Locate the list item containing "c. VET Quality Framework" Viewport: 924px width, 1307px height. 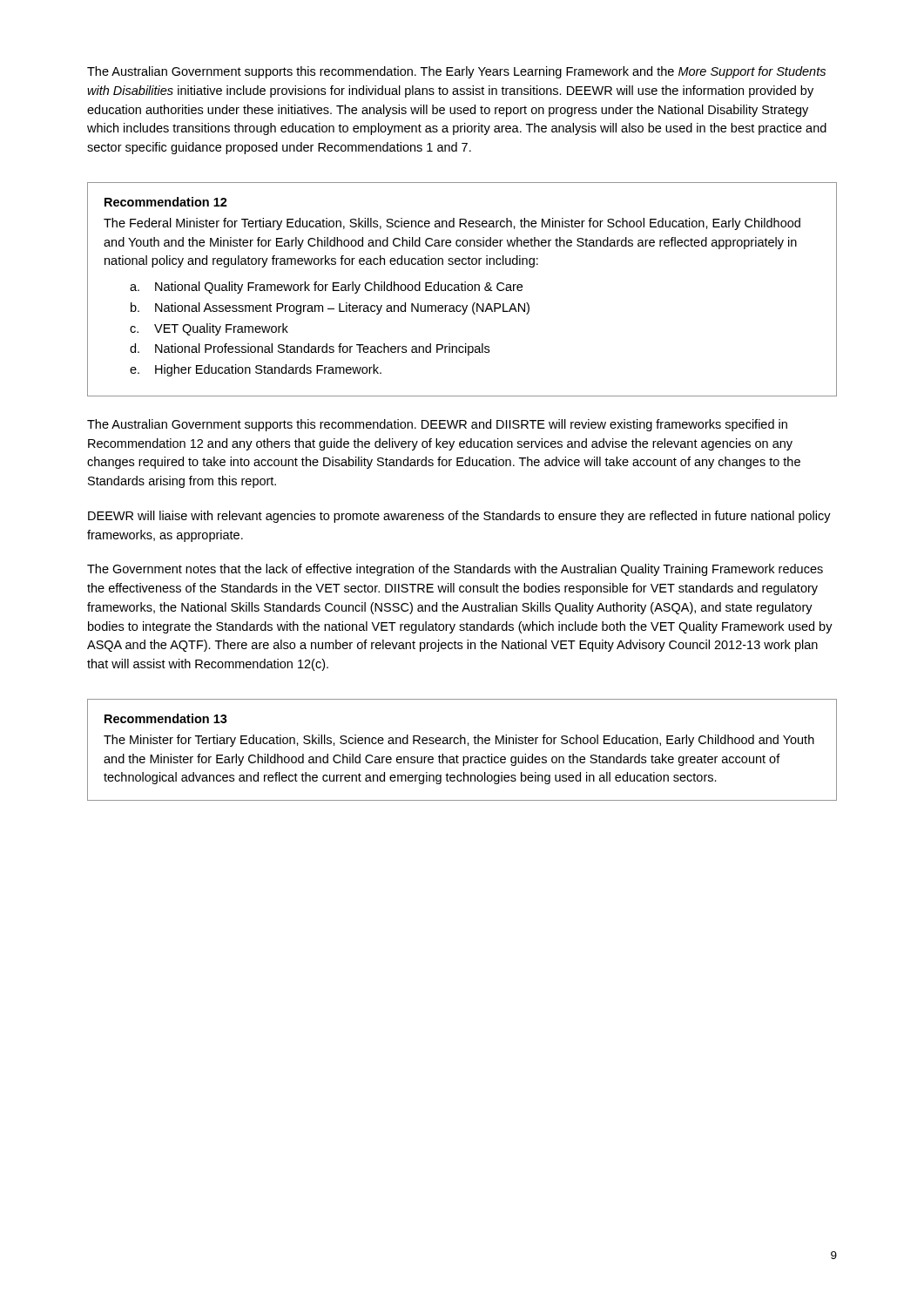click(x=209, y=329)
